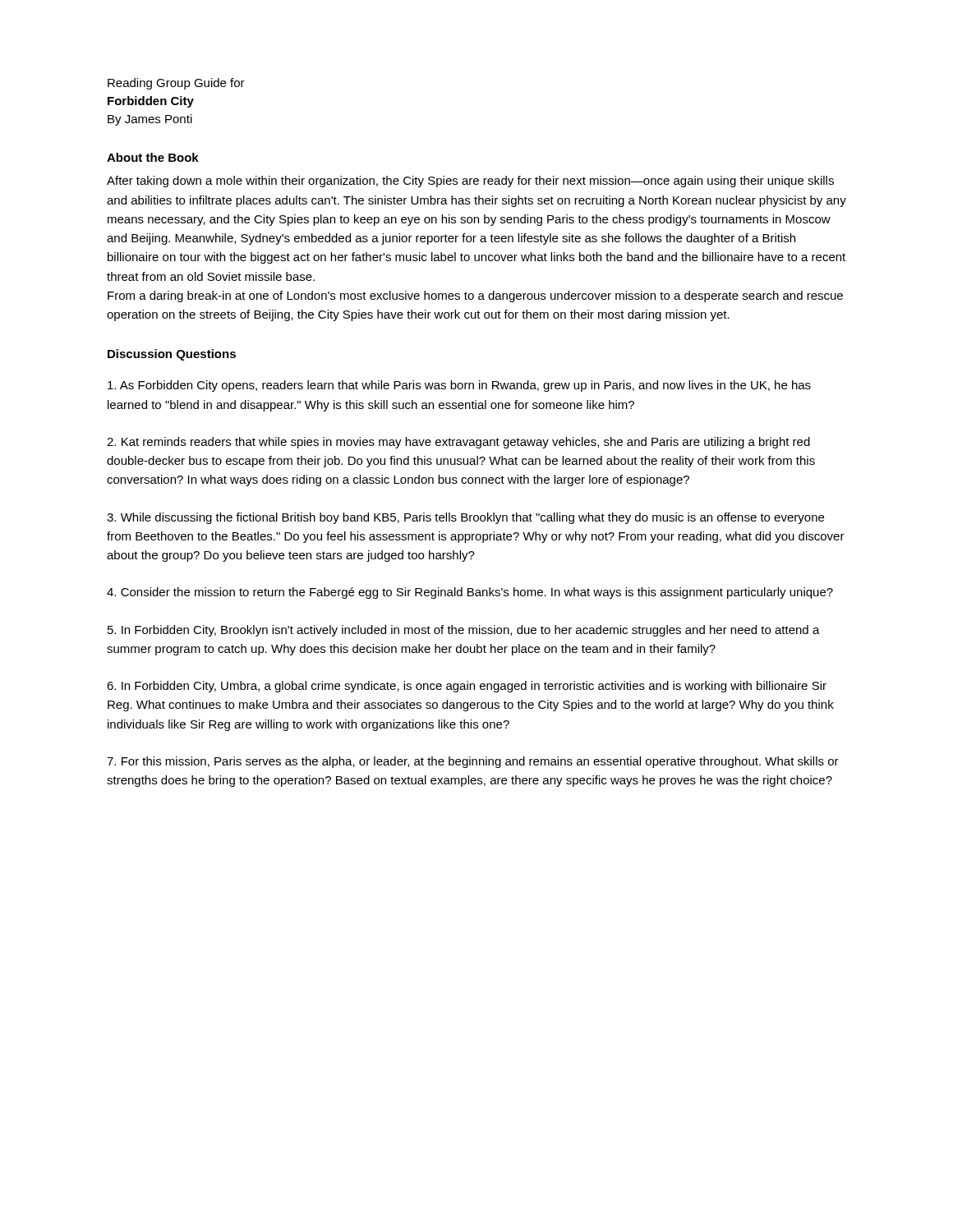
Task: Find the region starting "3. While discussing the fictional British boy band"
Action: pyautogui.click(x=475, y=536)
